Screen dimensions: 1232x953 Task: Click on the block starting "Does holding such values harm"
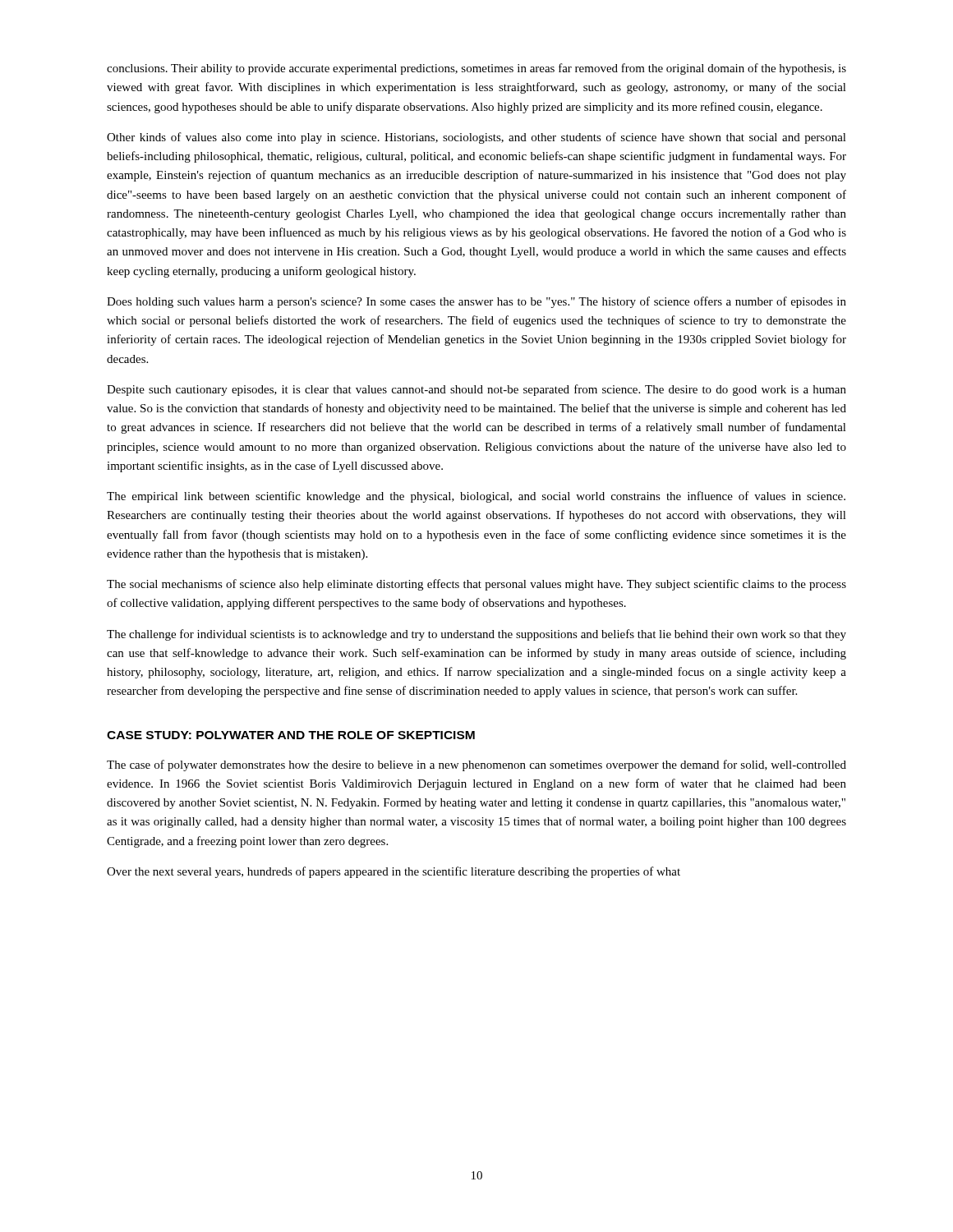coord(476,330)
